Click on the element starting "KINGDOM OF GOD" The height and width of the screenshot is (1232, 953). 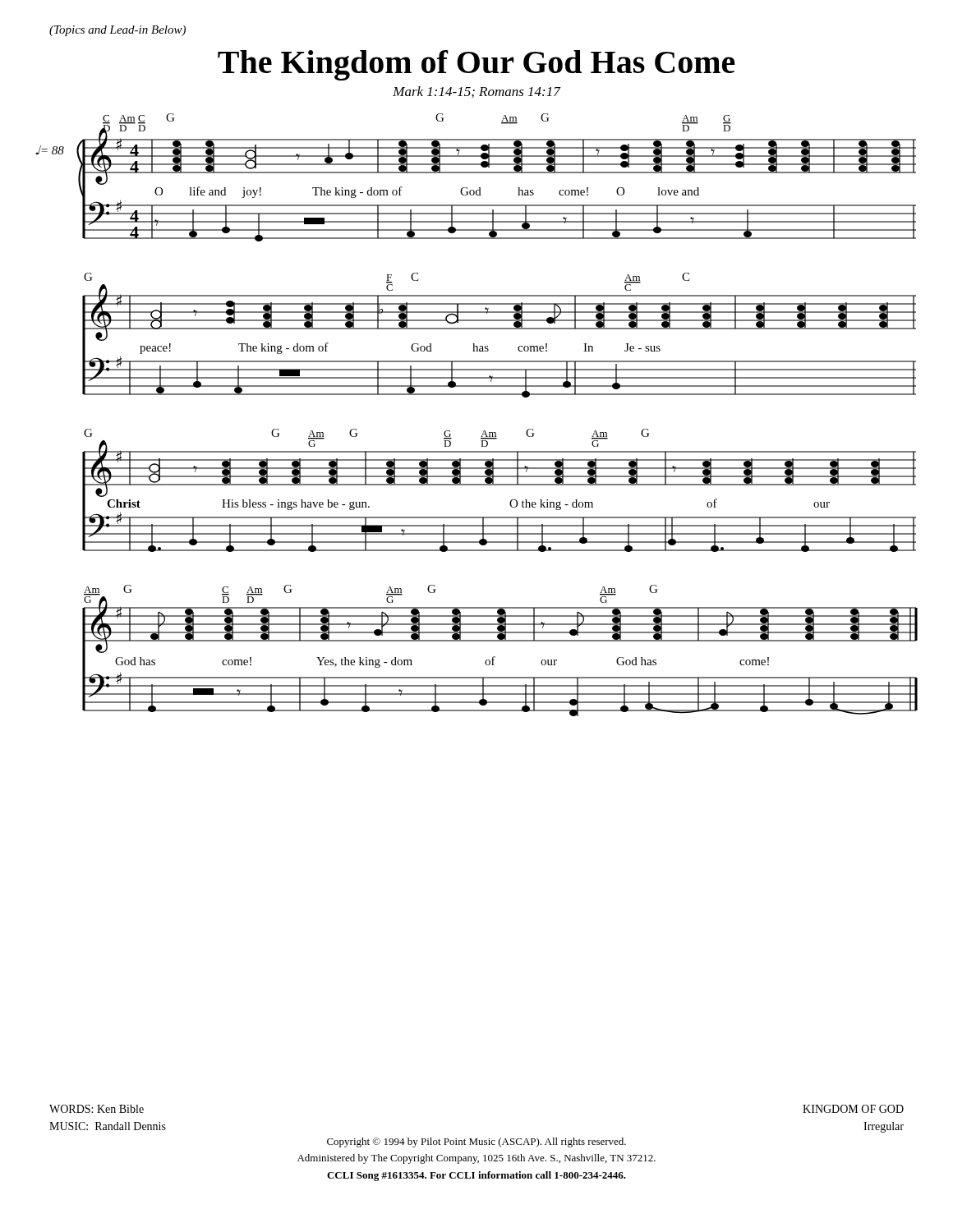coord(853,1118)
